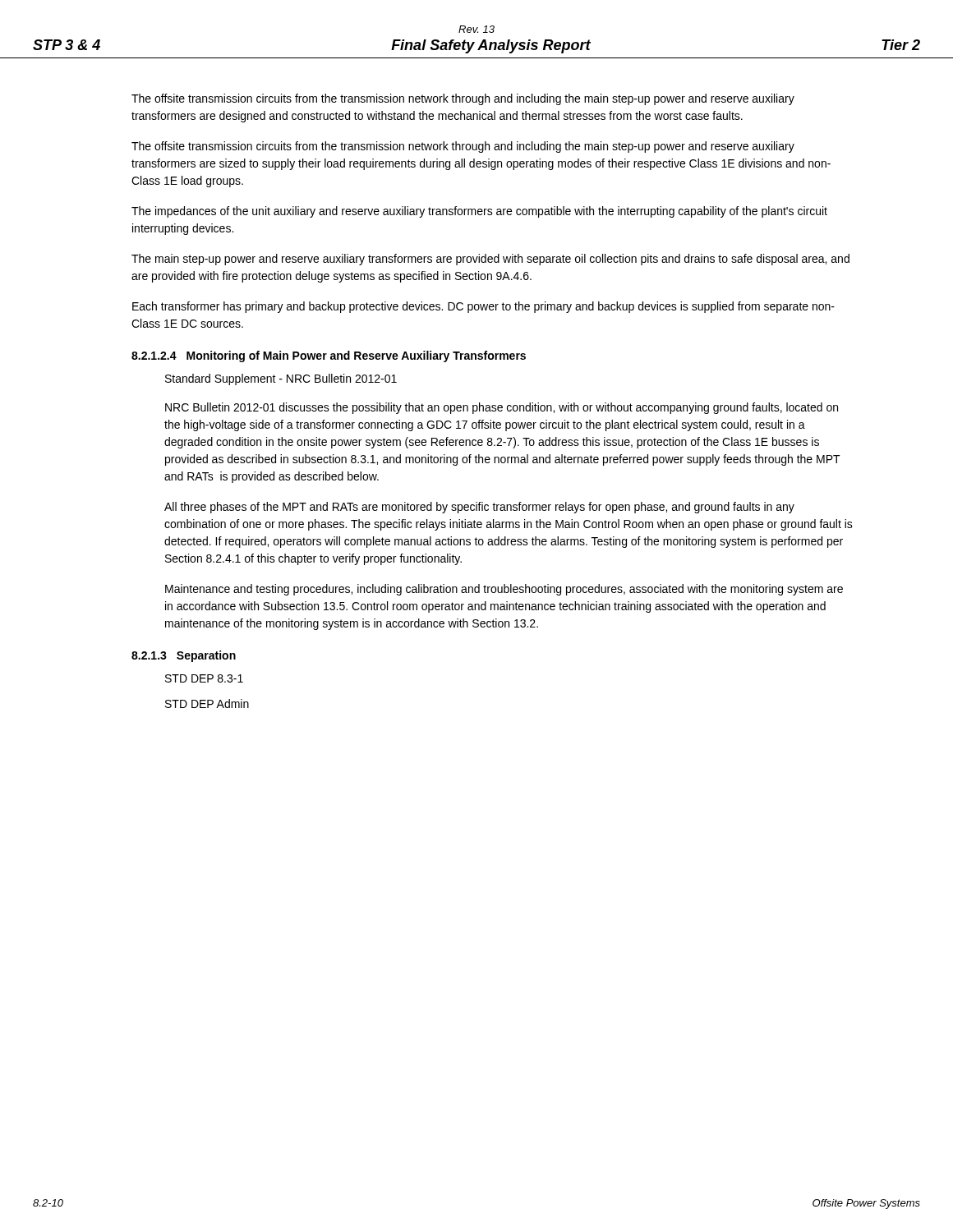Screen dimensions: 1232x953
Task: Select the text block that reads "Each transformer has primary and backup"
Action: 483,315
